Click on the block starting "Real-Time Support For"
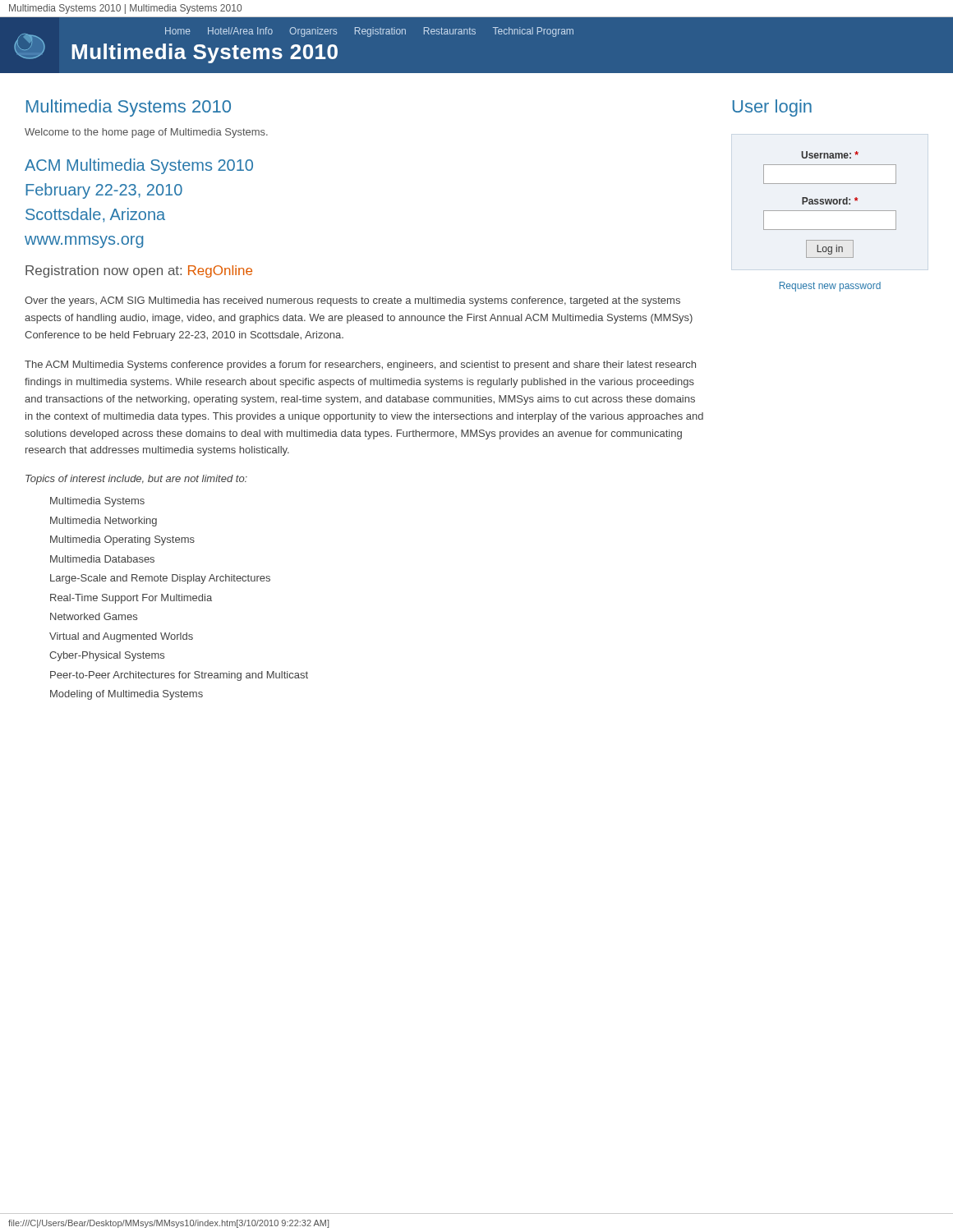 [131, 597]
